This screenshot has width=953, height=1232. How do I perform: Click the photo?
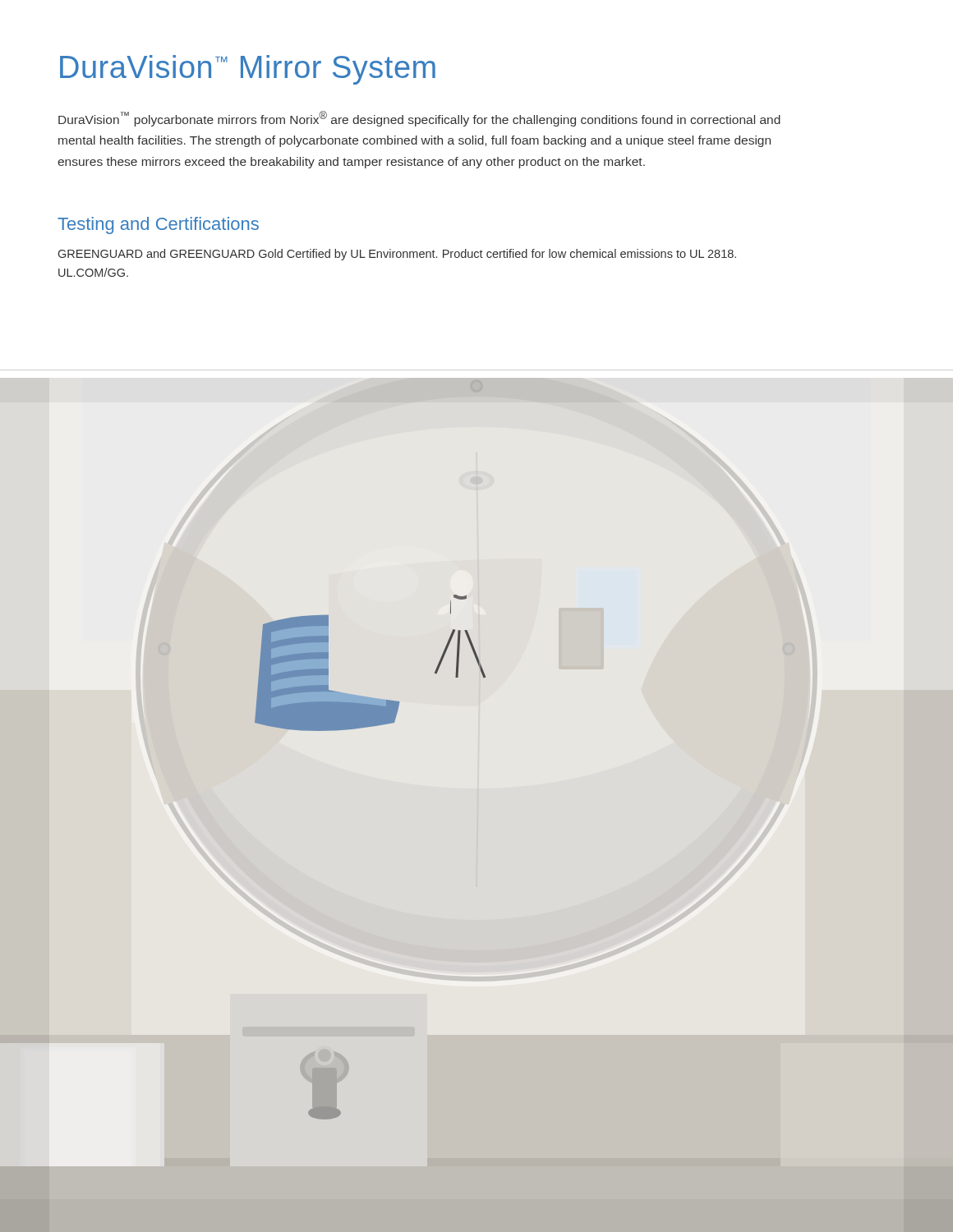tap(476, 805)
